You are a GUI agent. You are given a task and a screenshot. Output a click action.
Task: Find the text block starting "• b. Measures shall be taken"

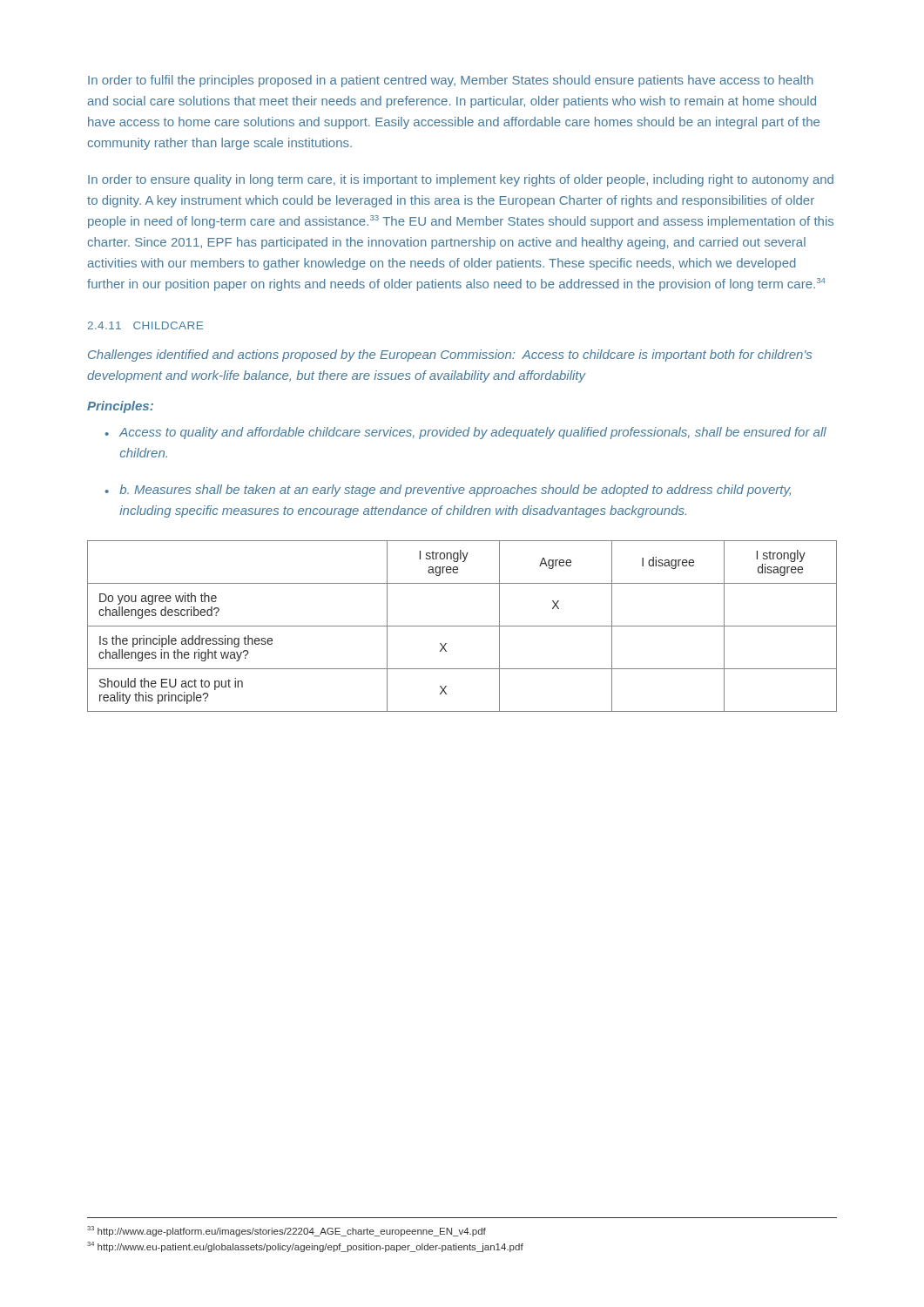point(471,500)
